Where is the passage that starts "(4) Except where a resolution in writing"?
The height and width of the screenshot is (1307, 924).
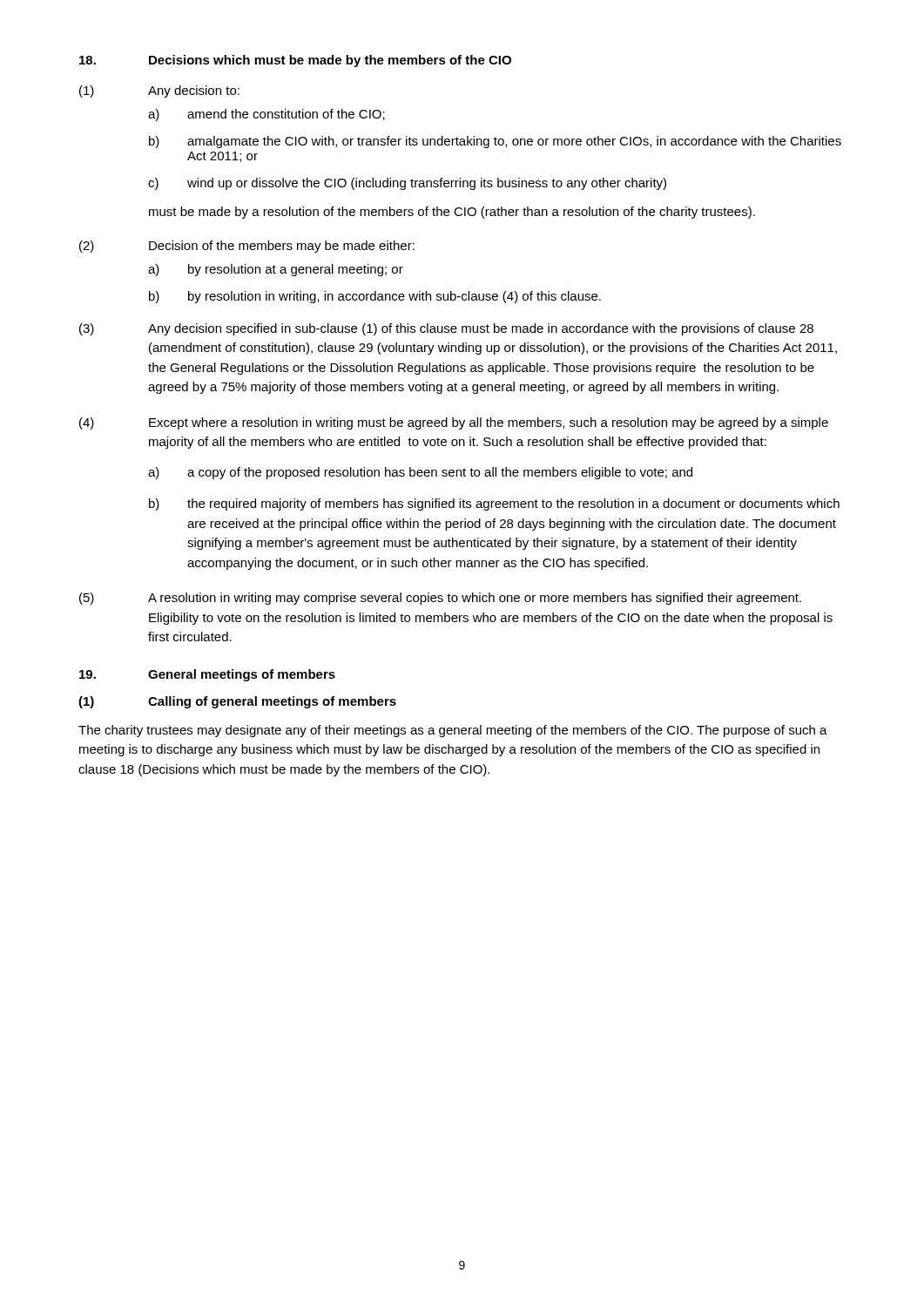click(x=462, y=432)
